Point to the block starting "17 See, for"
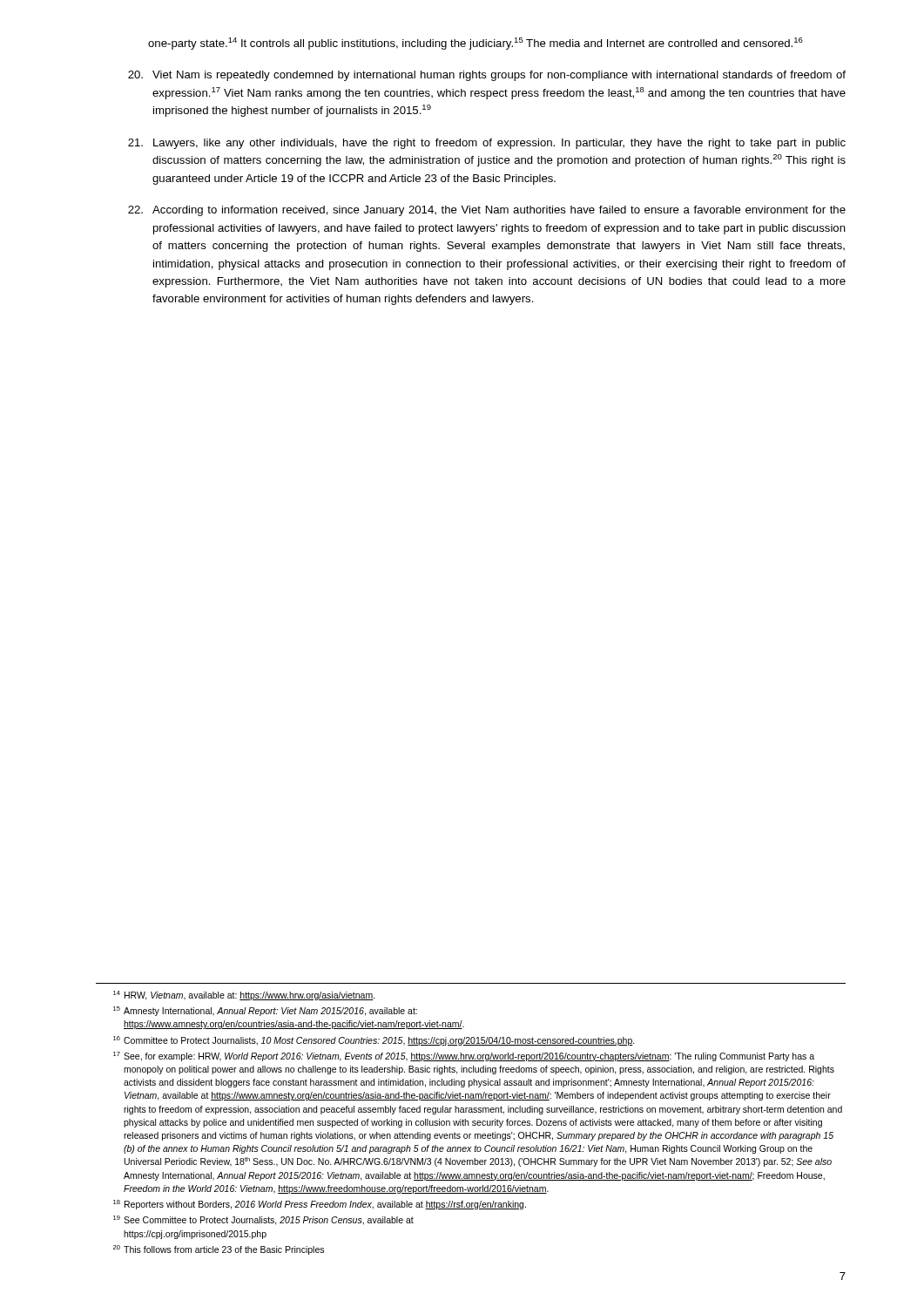Viewport: 924px width, 1307px height. 471,1123
